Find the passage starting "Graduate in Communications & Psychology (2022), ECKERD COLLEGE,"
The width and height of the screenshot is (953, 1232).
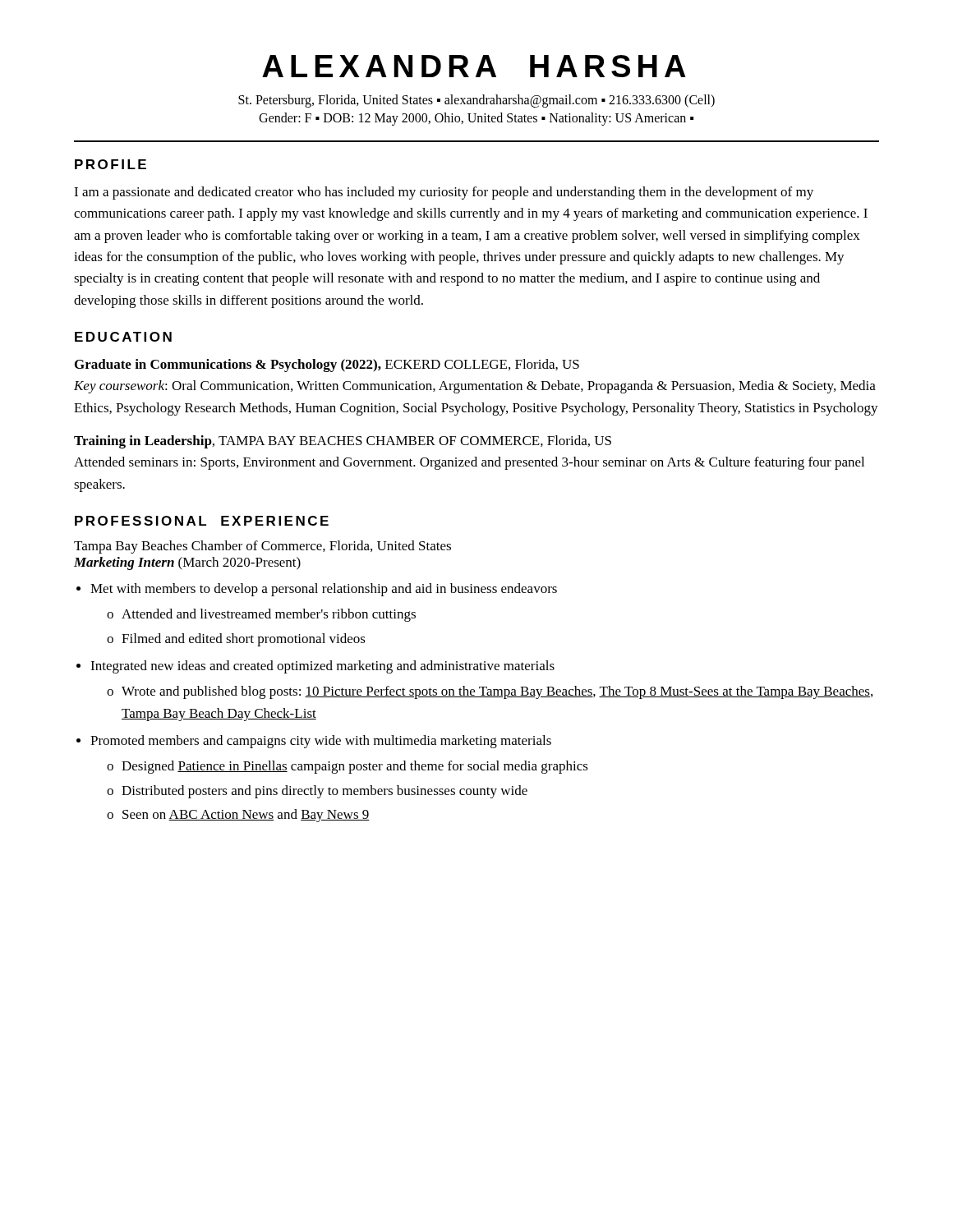(476, 386)
